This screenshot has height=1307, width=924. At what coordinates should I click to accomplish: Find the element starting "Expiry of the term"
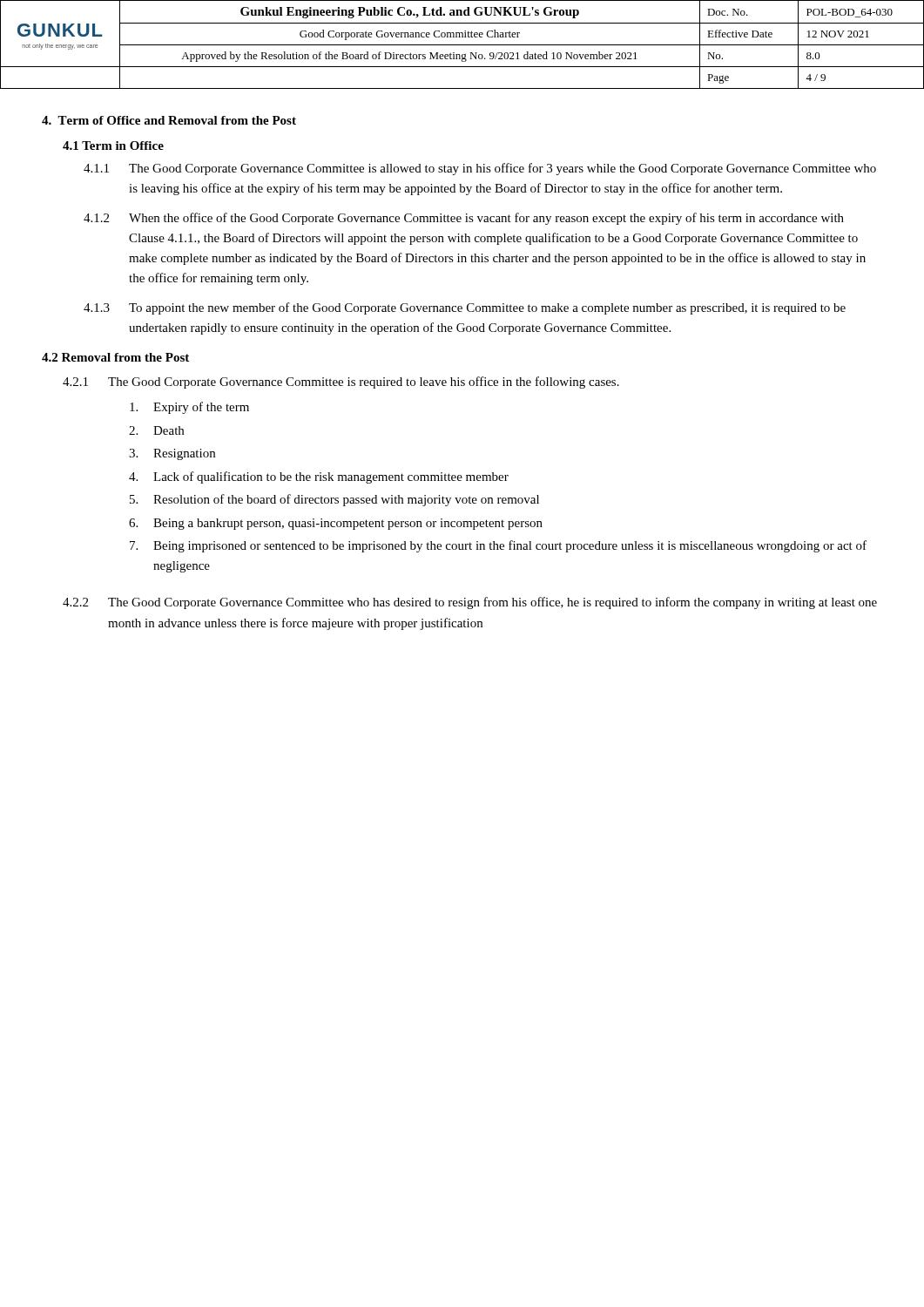coord(189,407)
